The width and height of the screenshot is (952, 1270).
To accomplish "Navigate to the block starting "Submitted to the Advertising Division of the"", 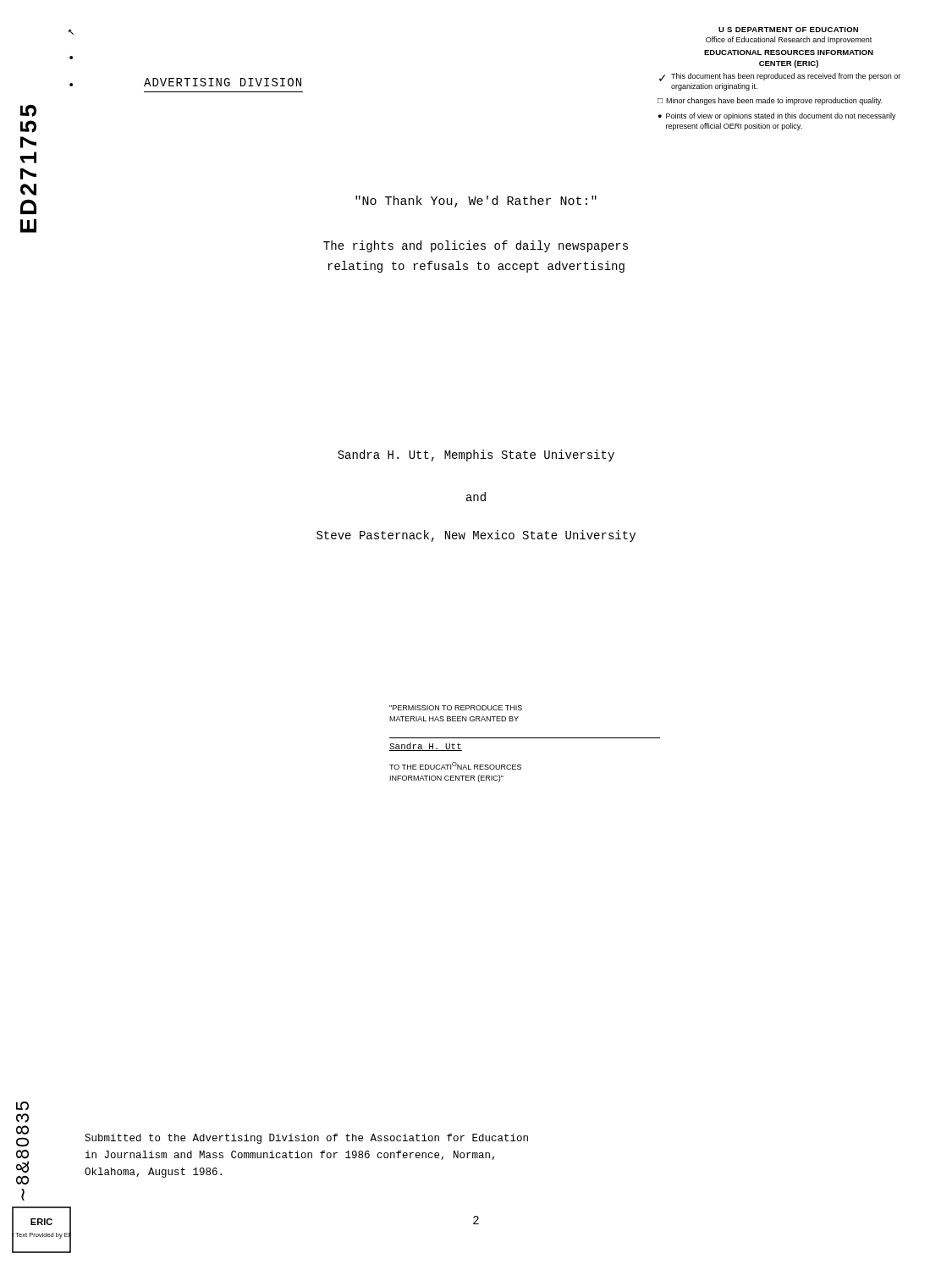I will (x=307, y=1156).
